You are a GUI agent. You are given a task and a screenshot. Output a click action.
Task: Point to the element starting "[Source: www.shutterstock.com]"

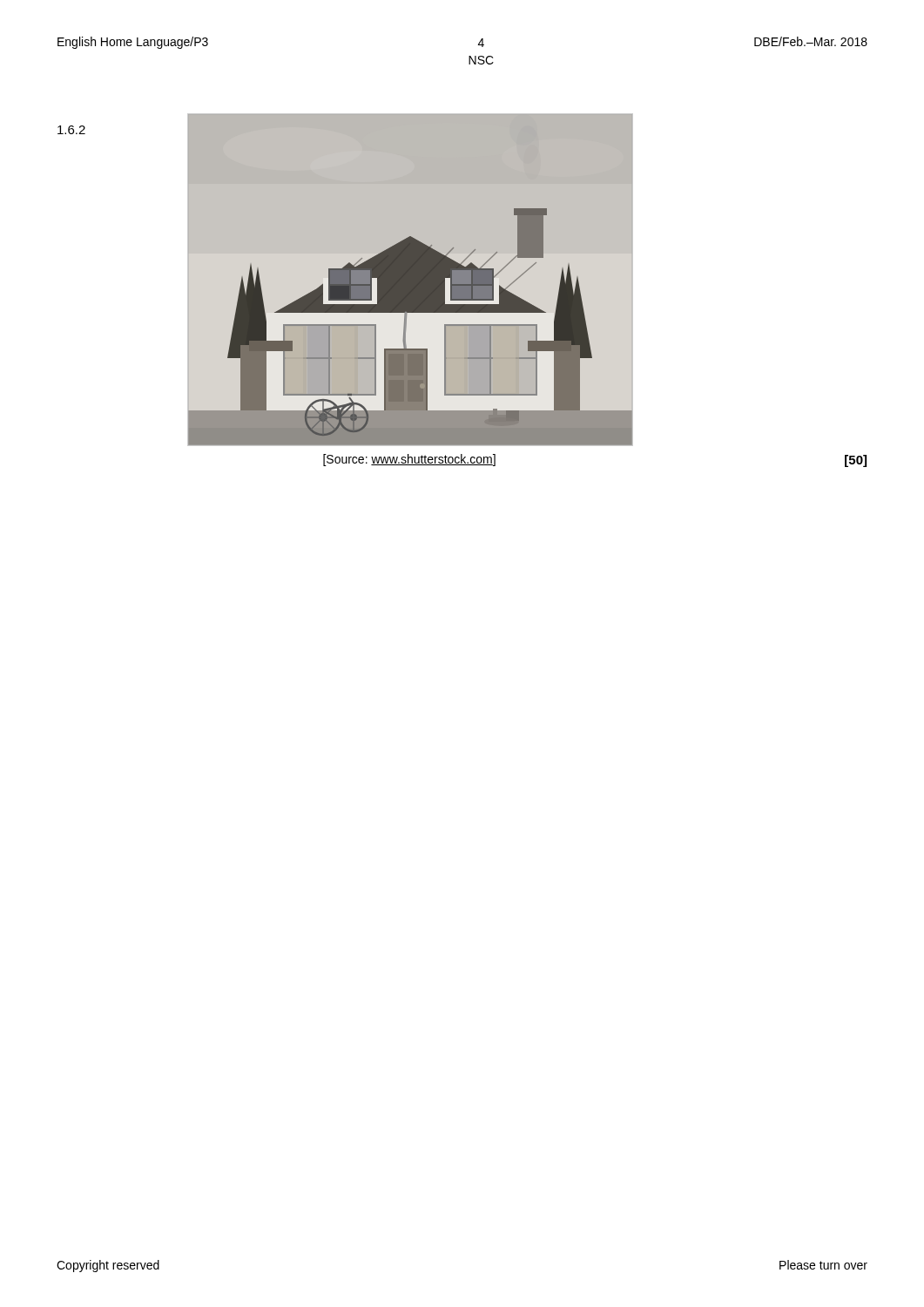(x=409, y=459)
